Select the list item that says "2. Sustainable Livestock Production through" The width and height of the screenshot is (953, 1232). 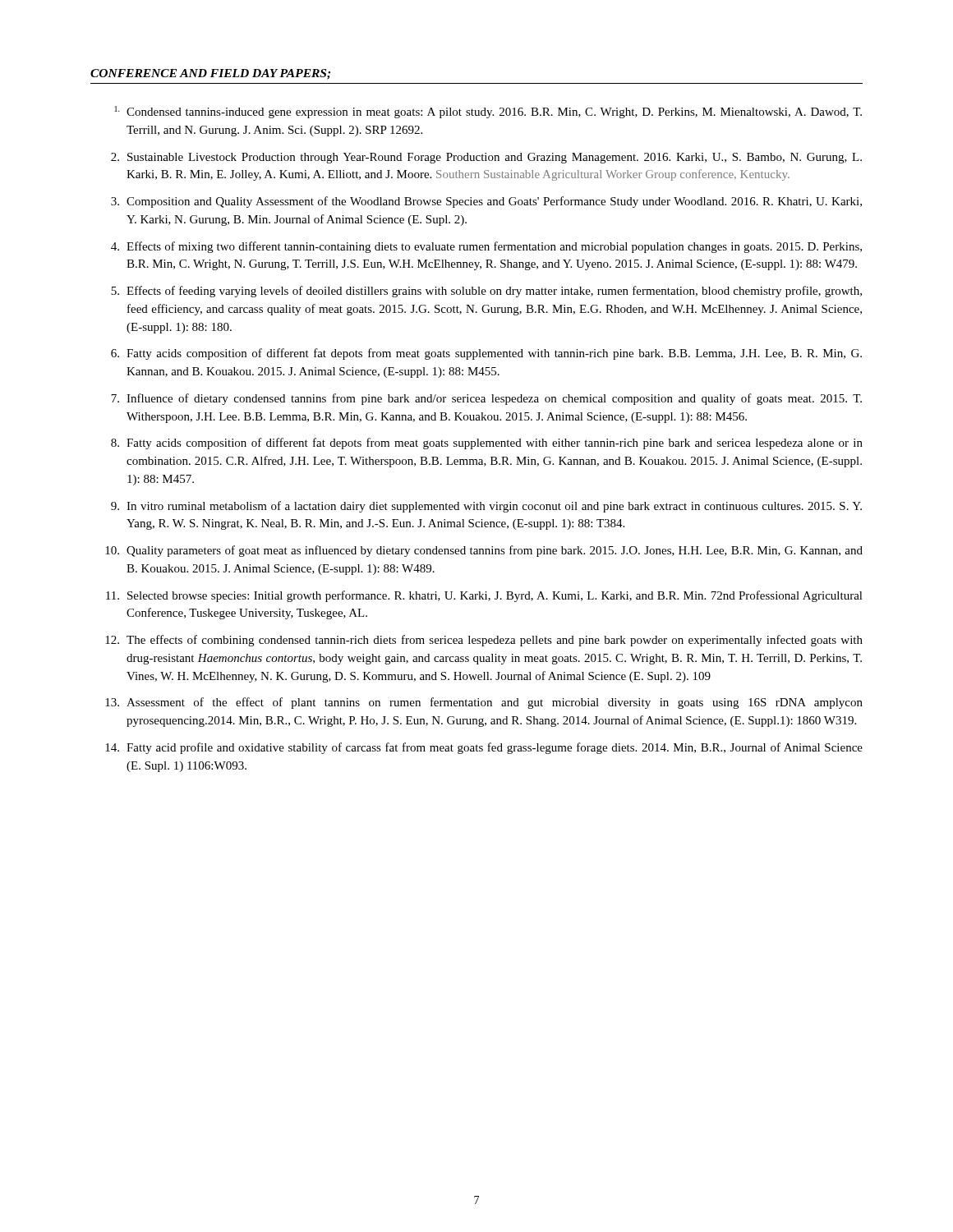tap(476, 166)
